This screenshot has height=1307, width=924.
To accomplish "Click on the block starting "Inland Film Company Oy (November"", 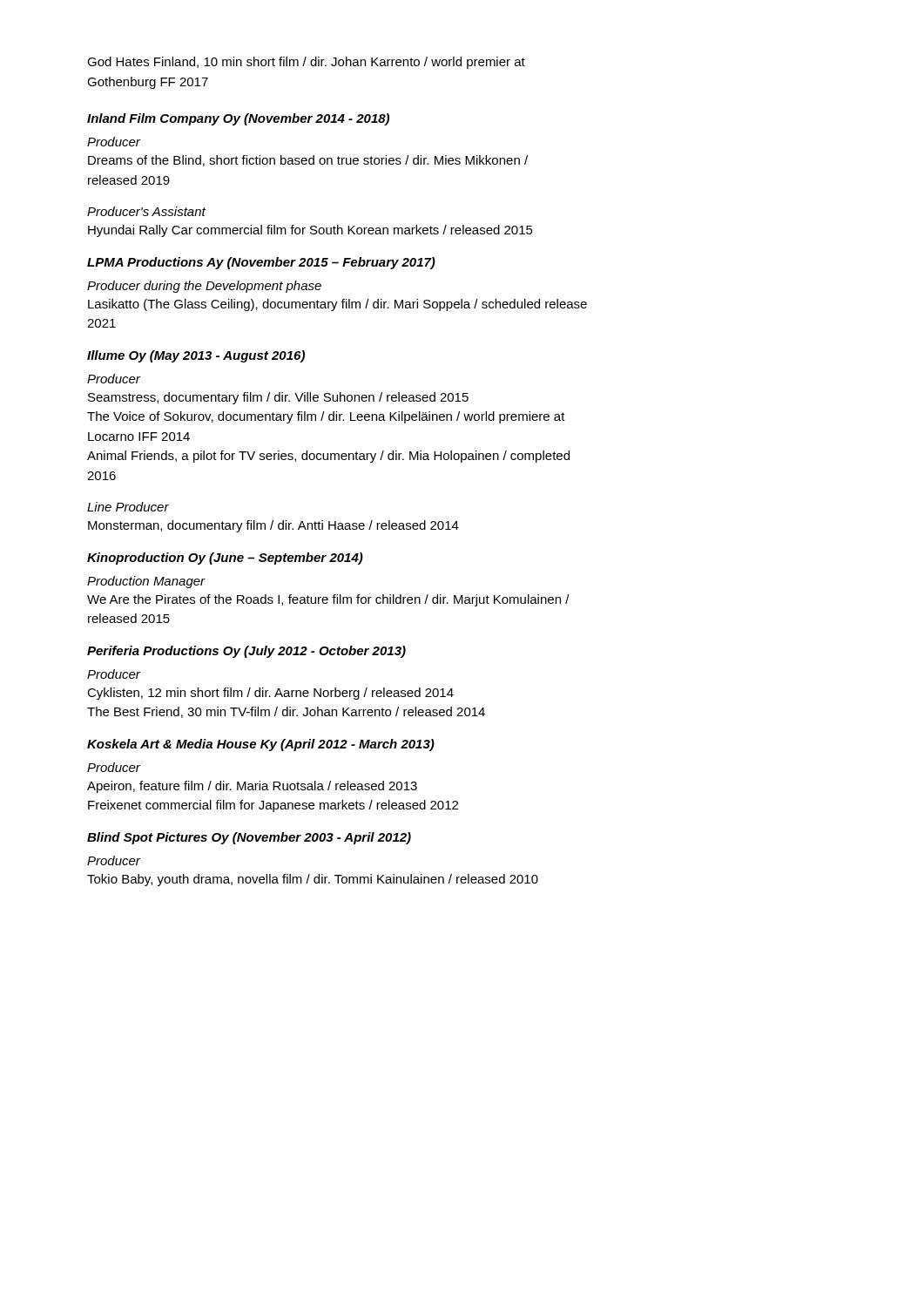I will pos(238,119).
